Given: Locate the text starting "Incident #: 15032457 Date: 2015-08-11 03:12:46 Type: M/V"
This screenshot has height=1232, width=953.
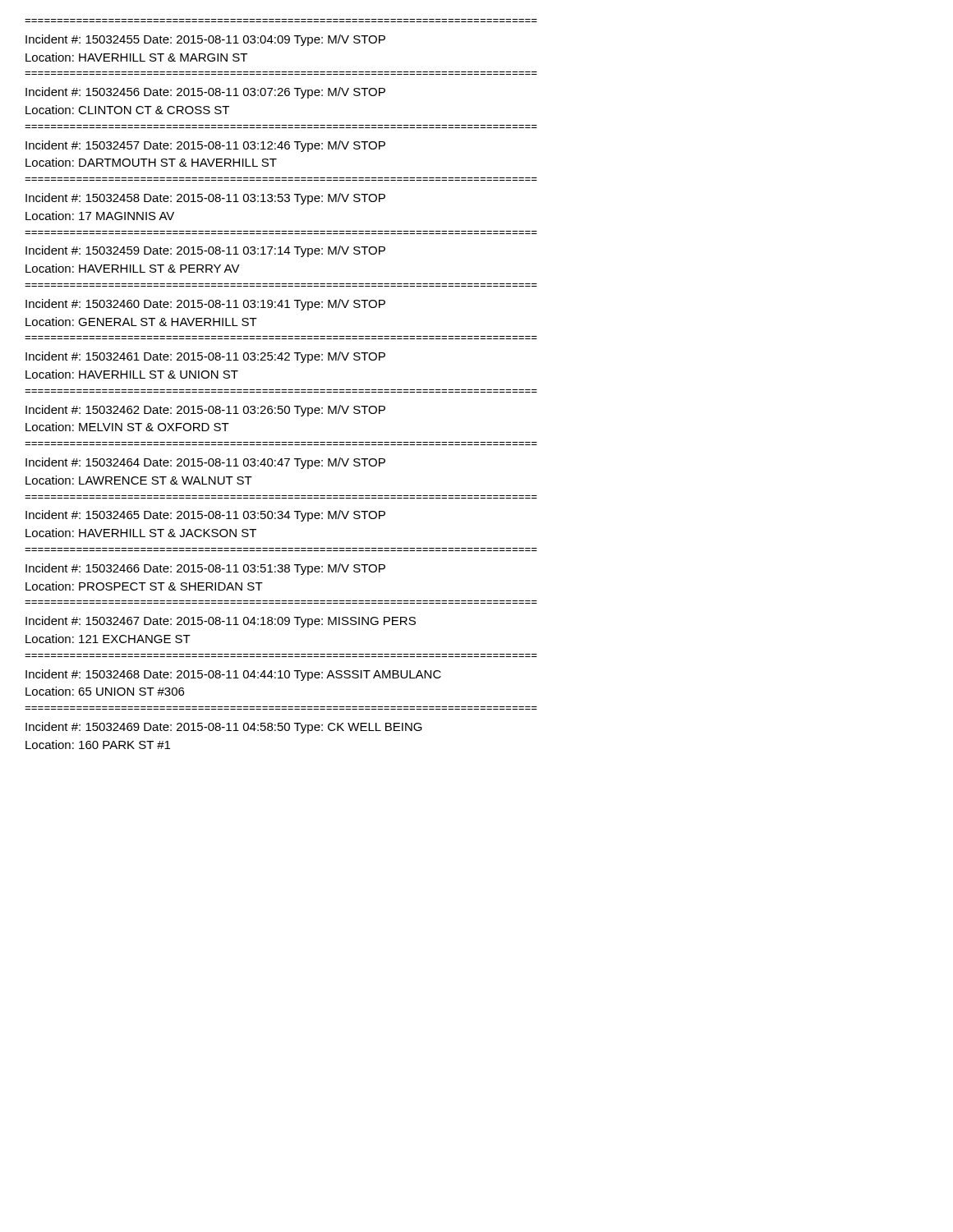Looking at the screenshot, I should (205, 146).
